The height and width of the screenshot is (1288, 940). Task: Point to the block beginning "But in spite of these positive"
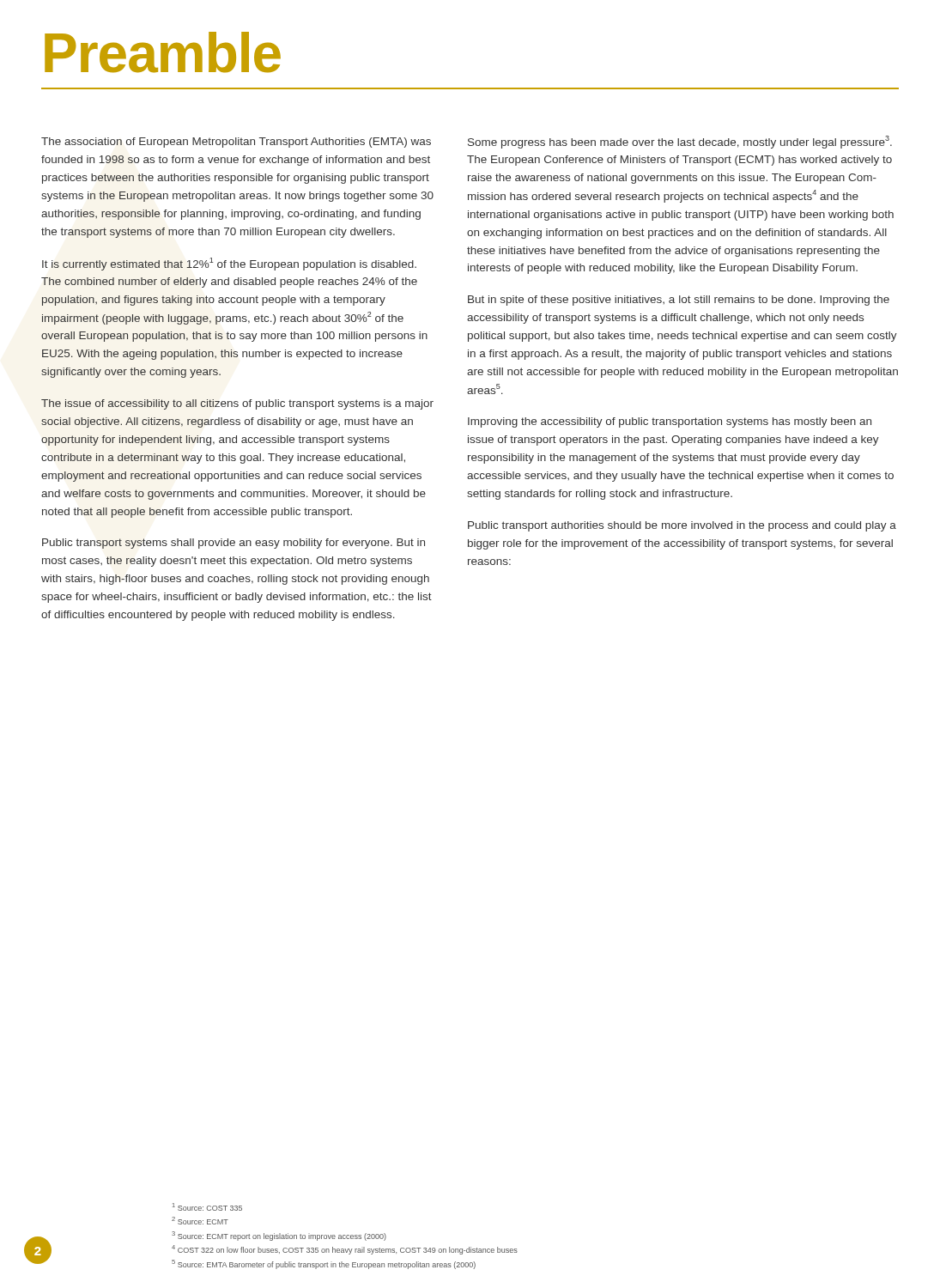pyautogui.click(x=683, y=345)
